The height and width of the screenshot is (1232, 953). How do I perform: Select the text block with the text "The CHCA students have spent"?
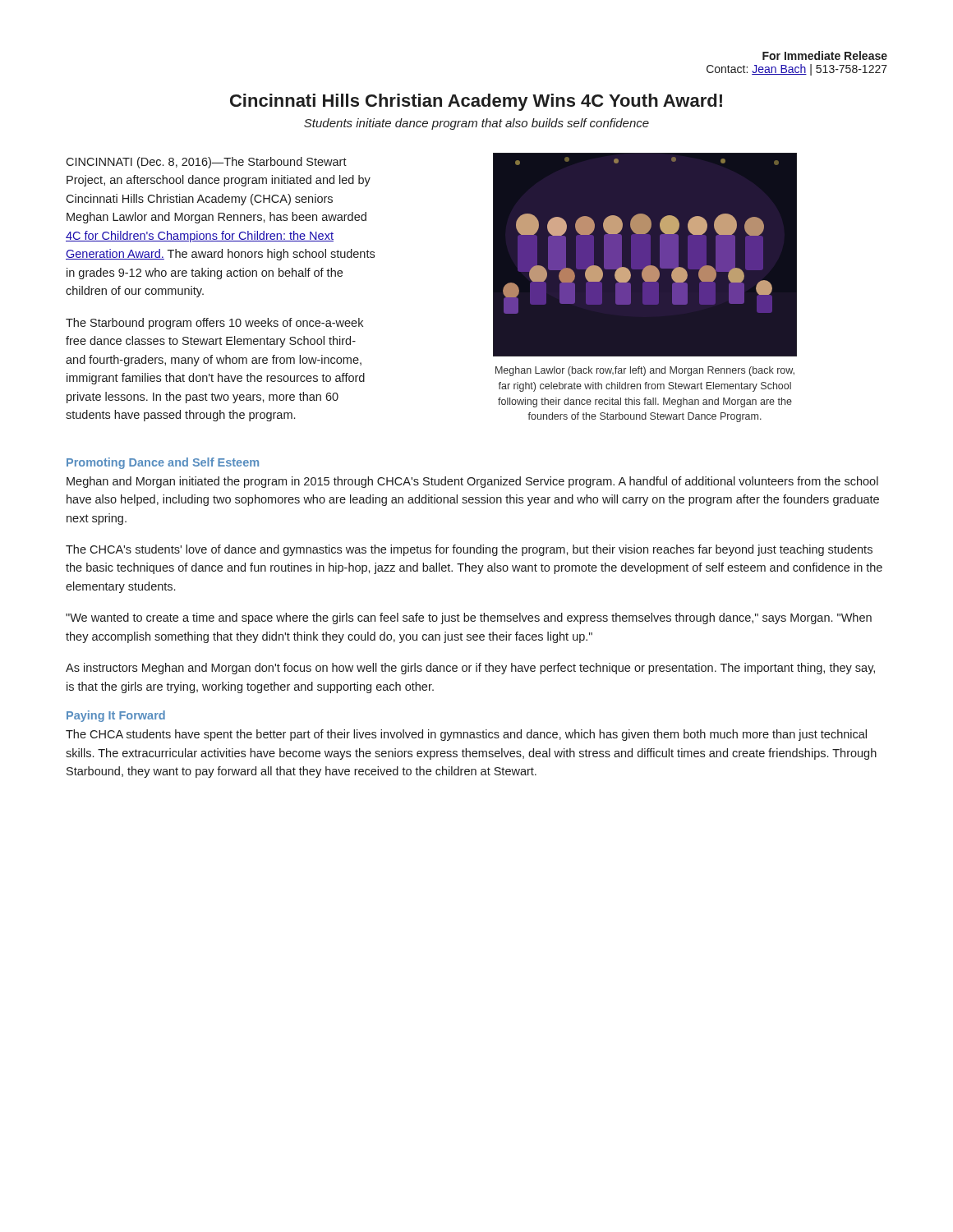471,753
